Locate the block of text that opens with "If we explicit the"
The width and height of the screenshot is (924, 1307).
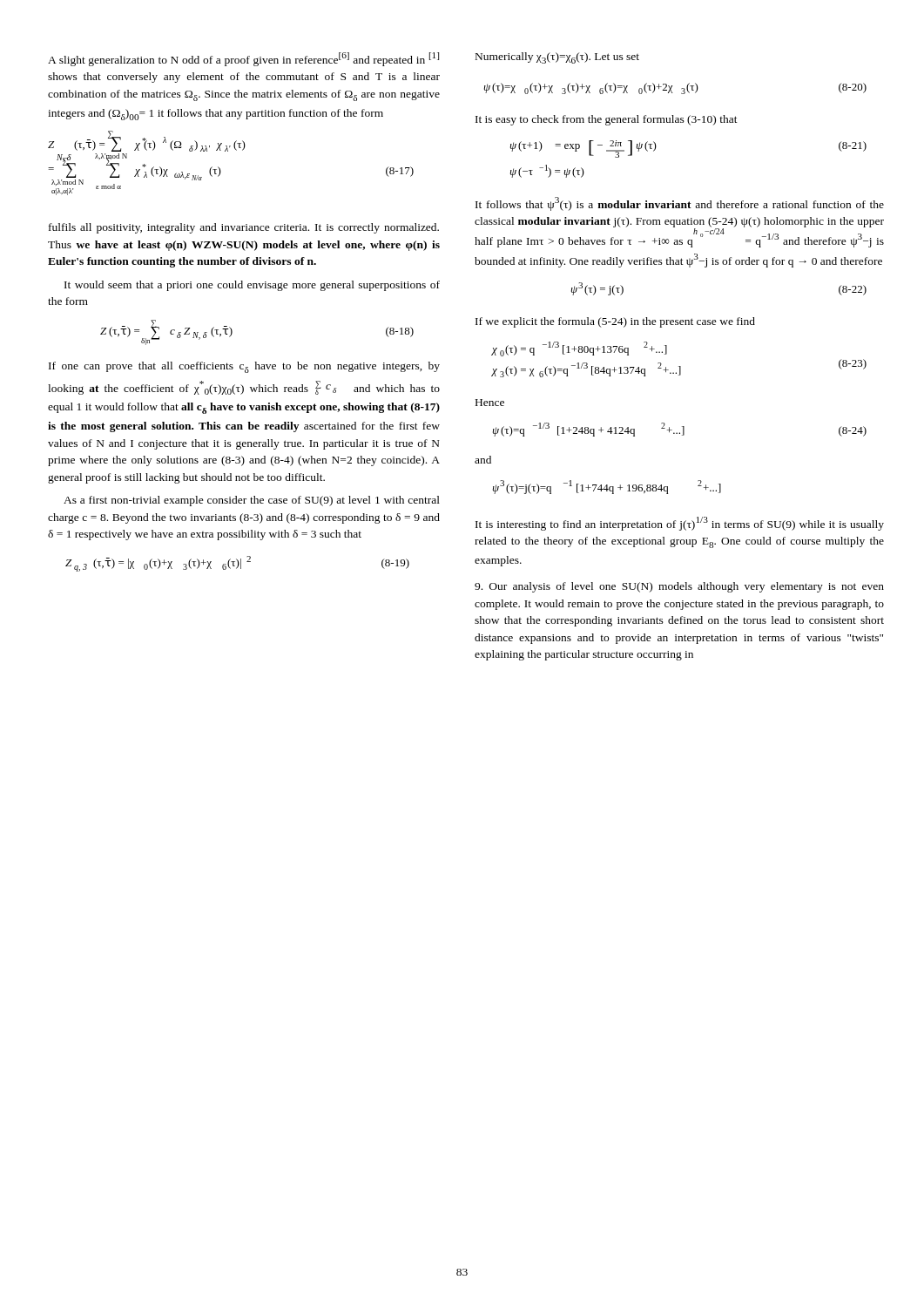[679, 321]
